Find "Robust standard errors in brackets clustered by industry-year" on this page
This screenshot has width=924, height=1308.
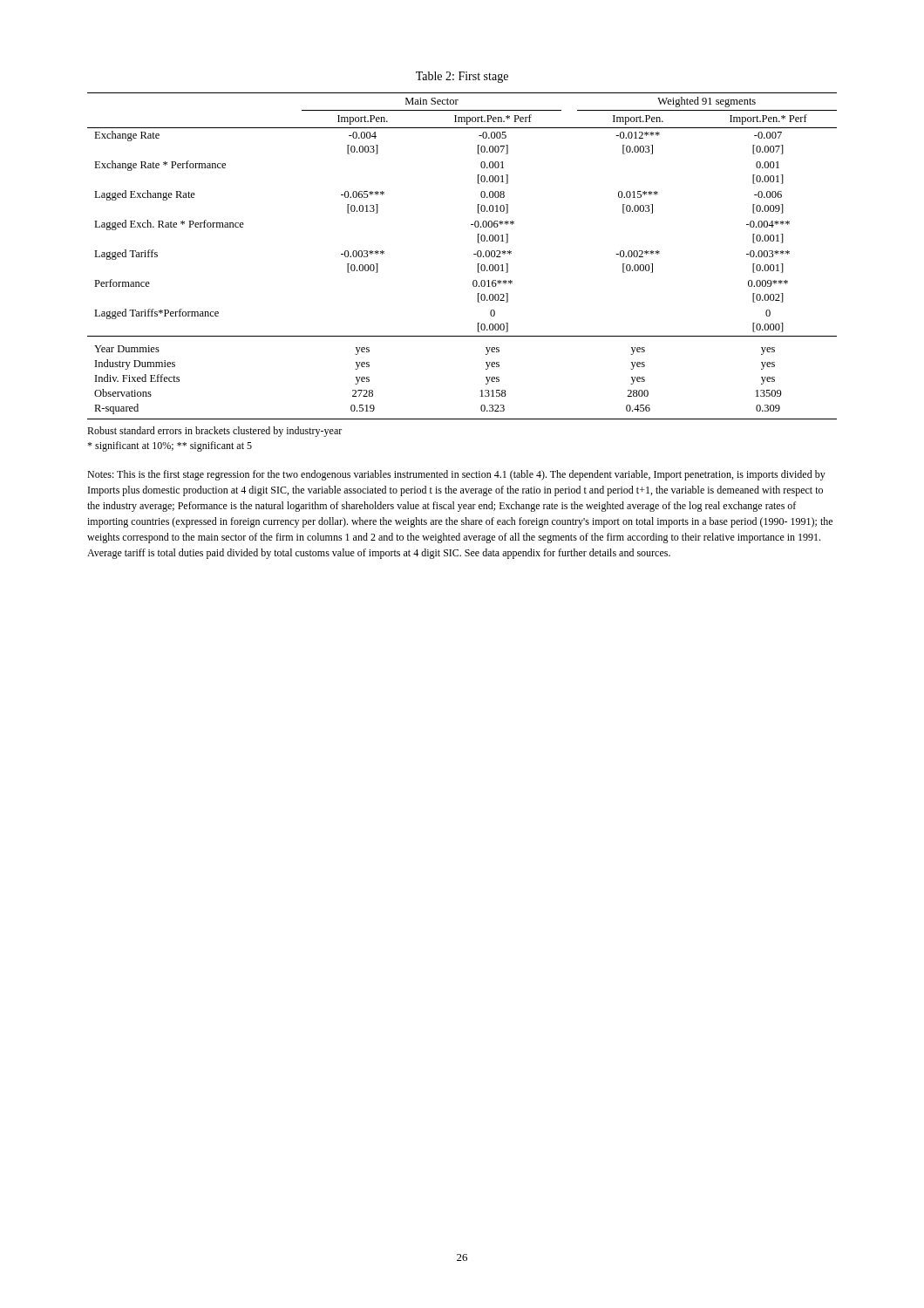(215, 431)
